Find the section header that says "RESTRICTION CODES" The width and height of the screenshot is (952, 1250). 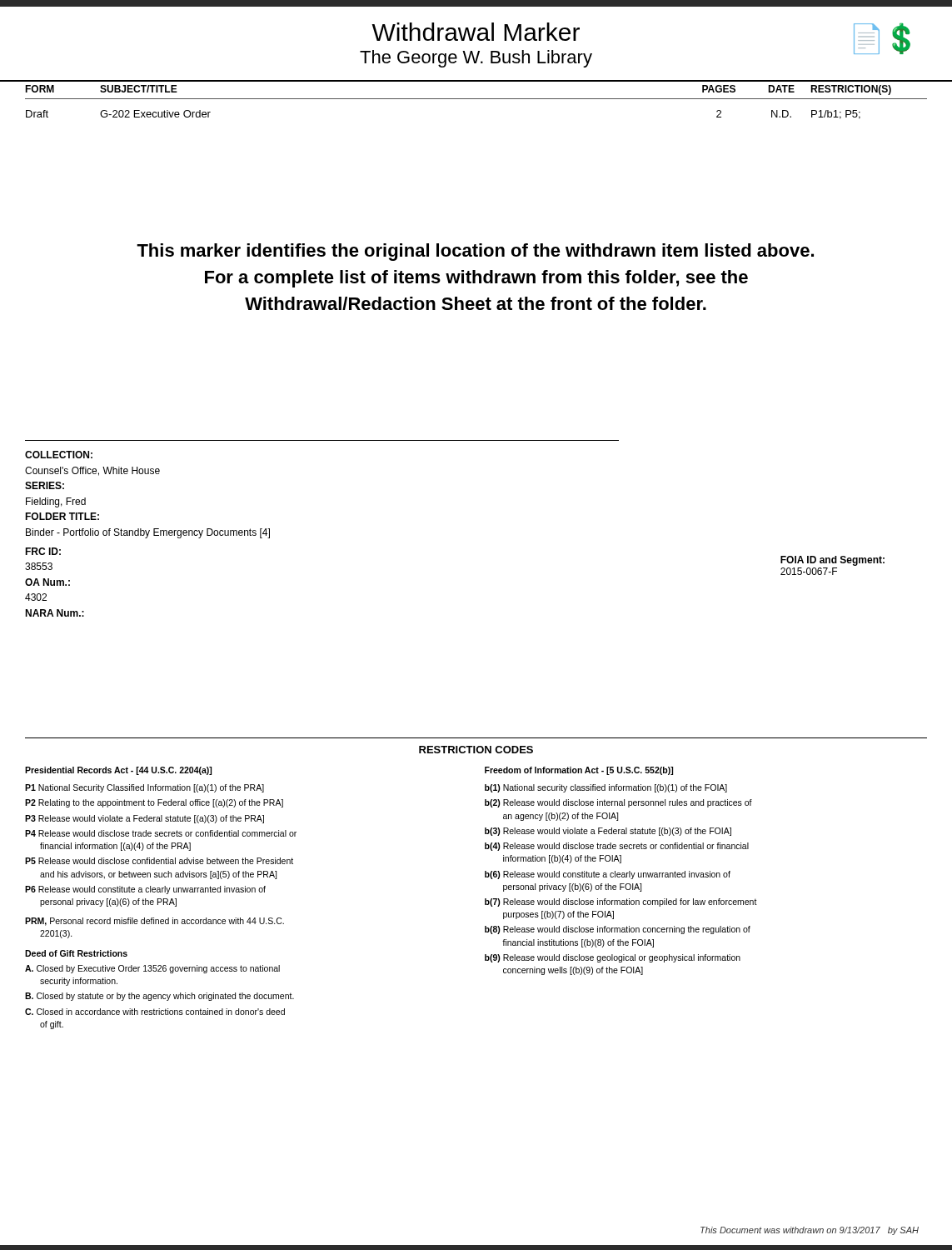pyautogui.click(x=476, y=750)
